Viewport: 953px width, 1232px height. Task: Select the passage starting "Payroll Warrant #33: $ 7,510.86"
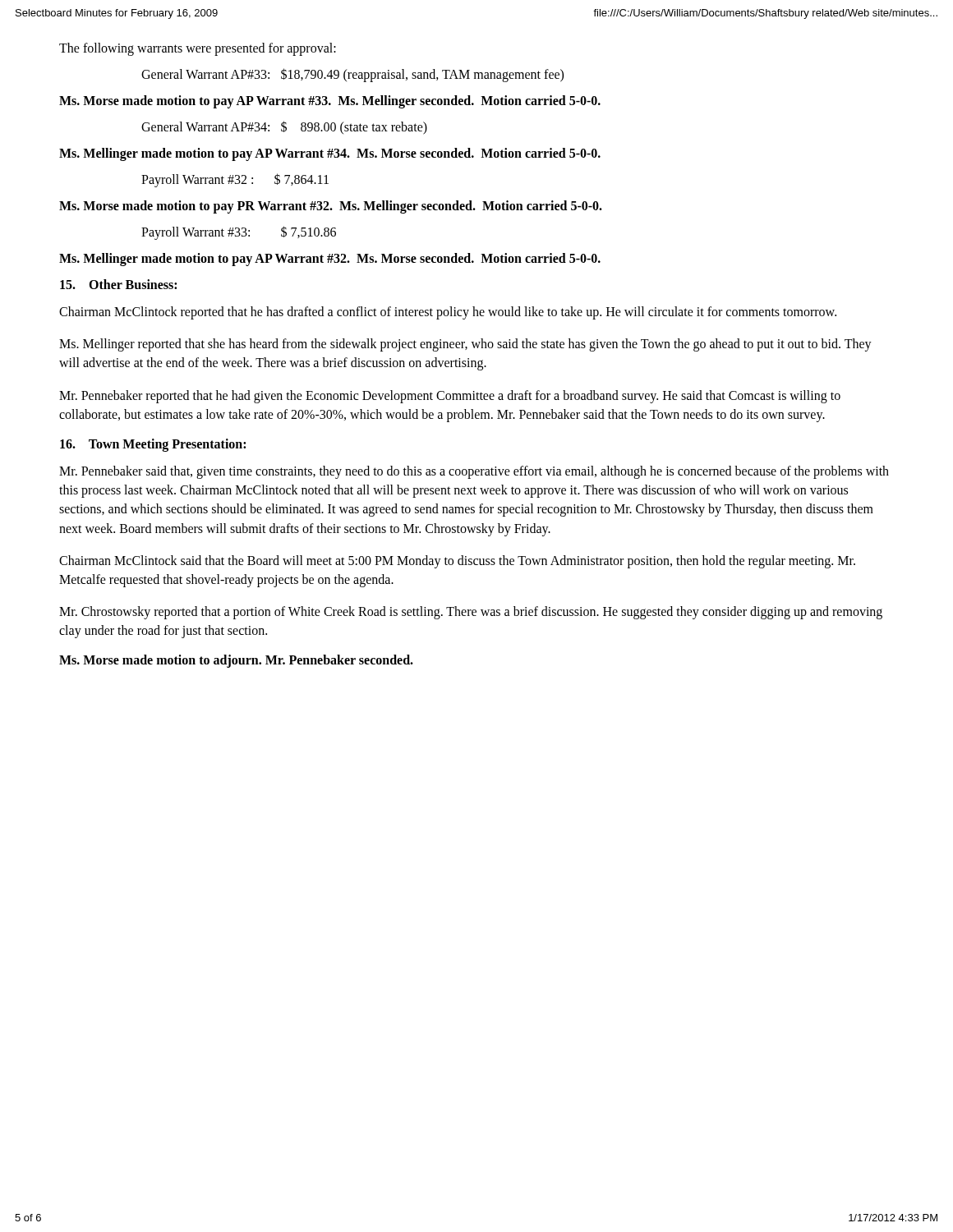(x=239, y=232)
